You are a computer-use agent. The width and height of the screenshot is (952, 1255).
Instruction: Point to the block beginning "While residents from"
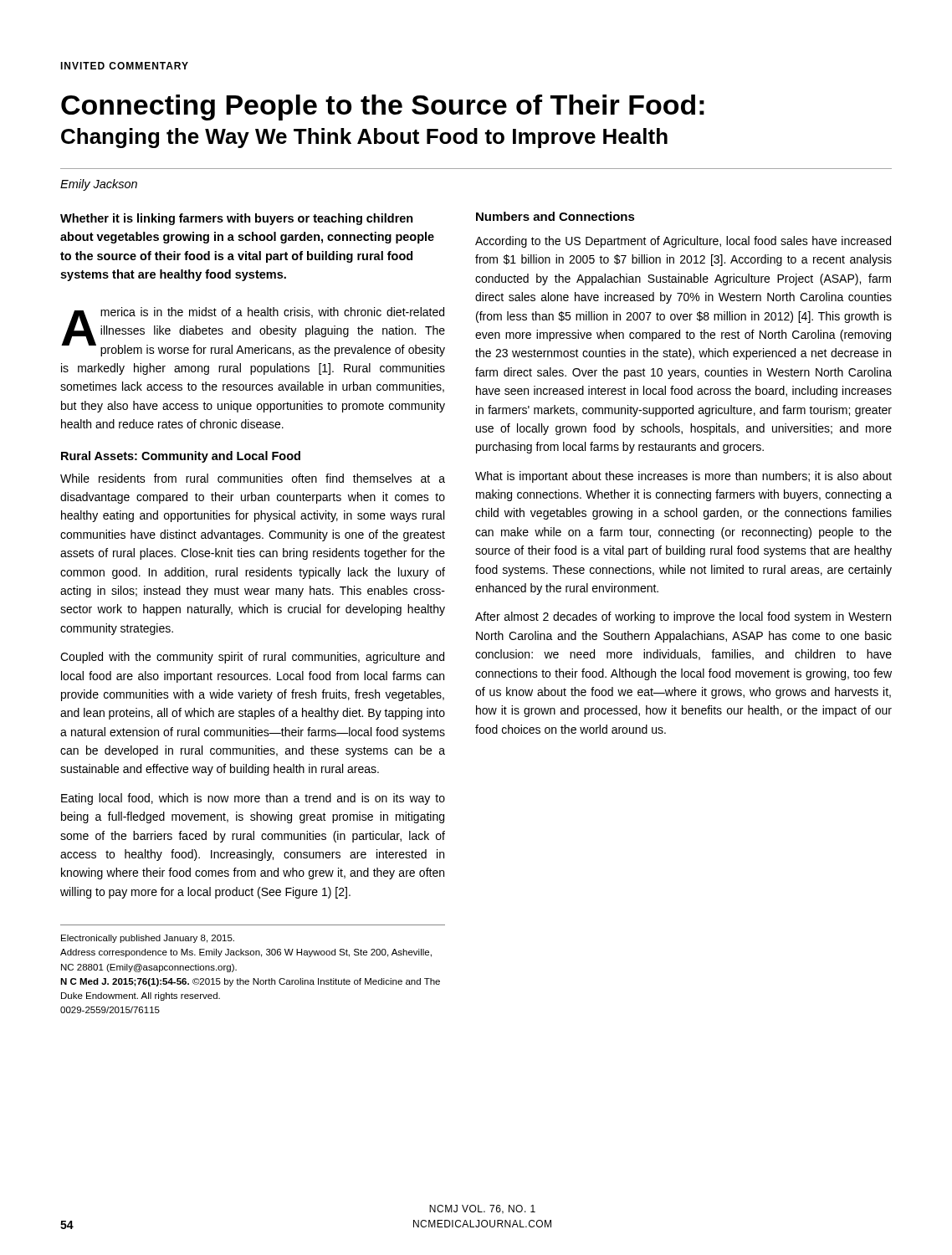click(x=253, y=553)
